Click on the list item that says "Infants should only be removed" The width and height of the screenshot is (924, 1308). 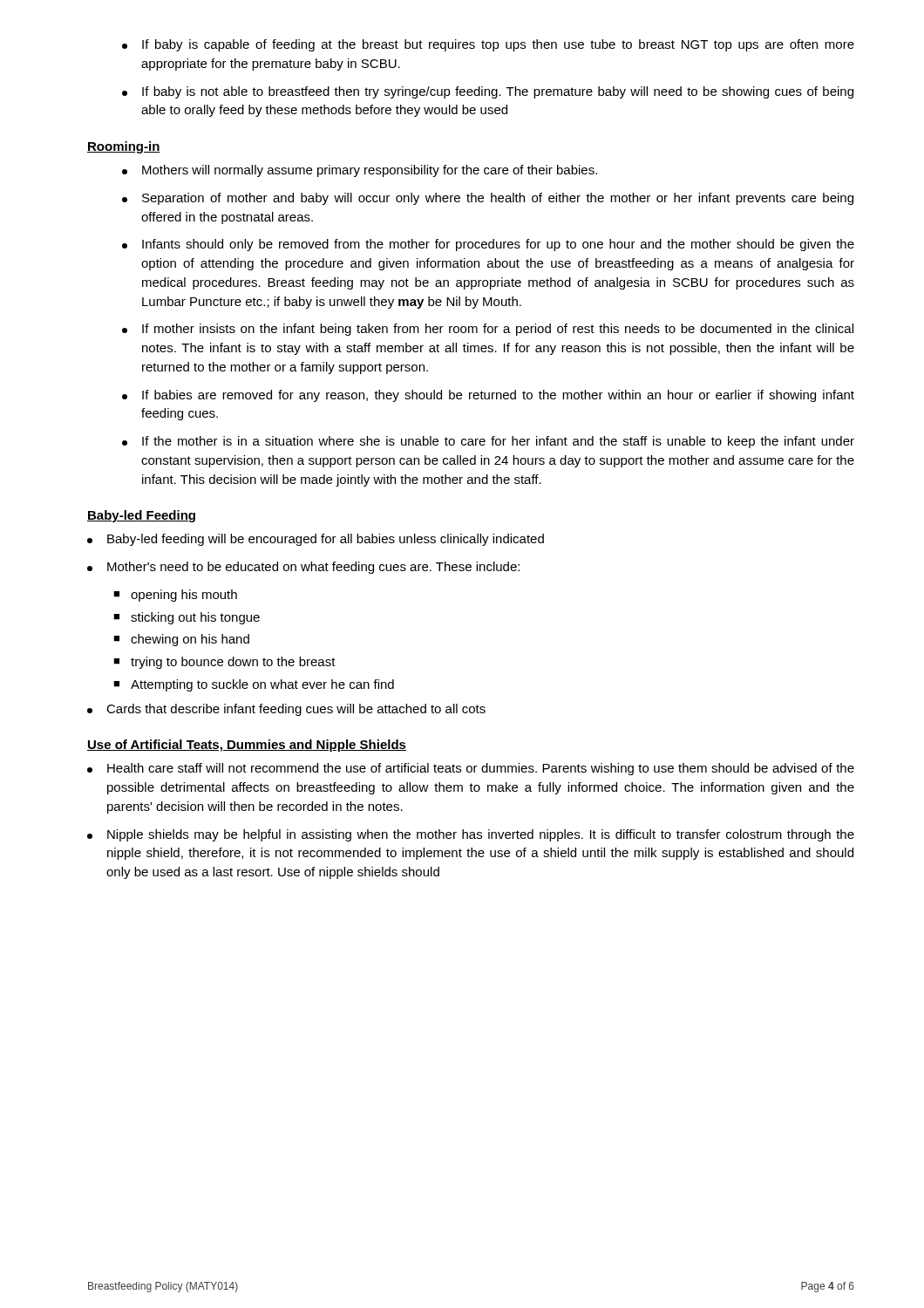coord(488,273)
